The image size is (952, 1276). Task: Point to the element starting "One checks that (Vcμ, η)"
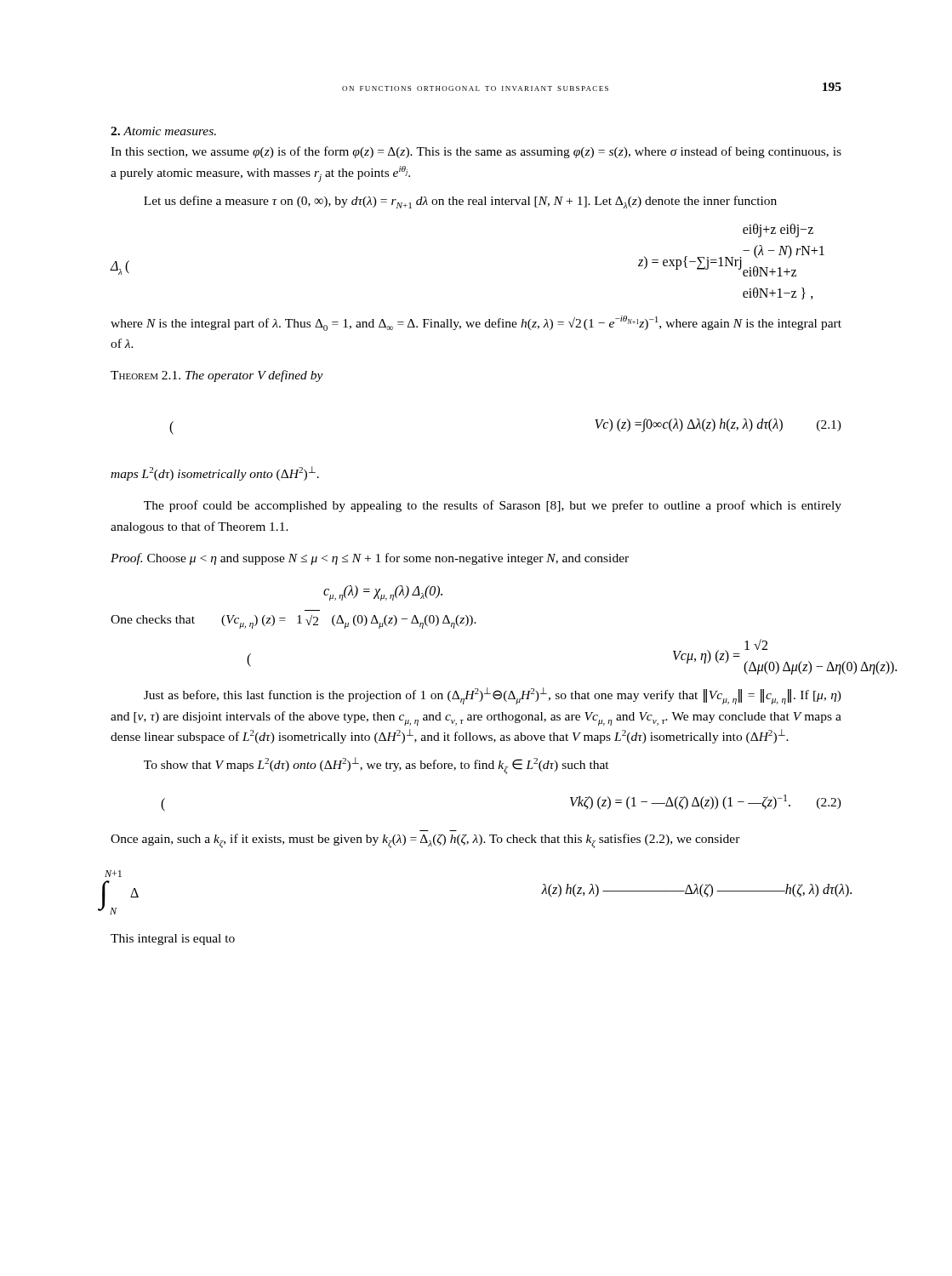click(476, 621)
